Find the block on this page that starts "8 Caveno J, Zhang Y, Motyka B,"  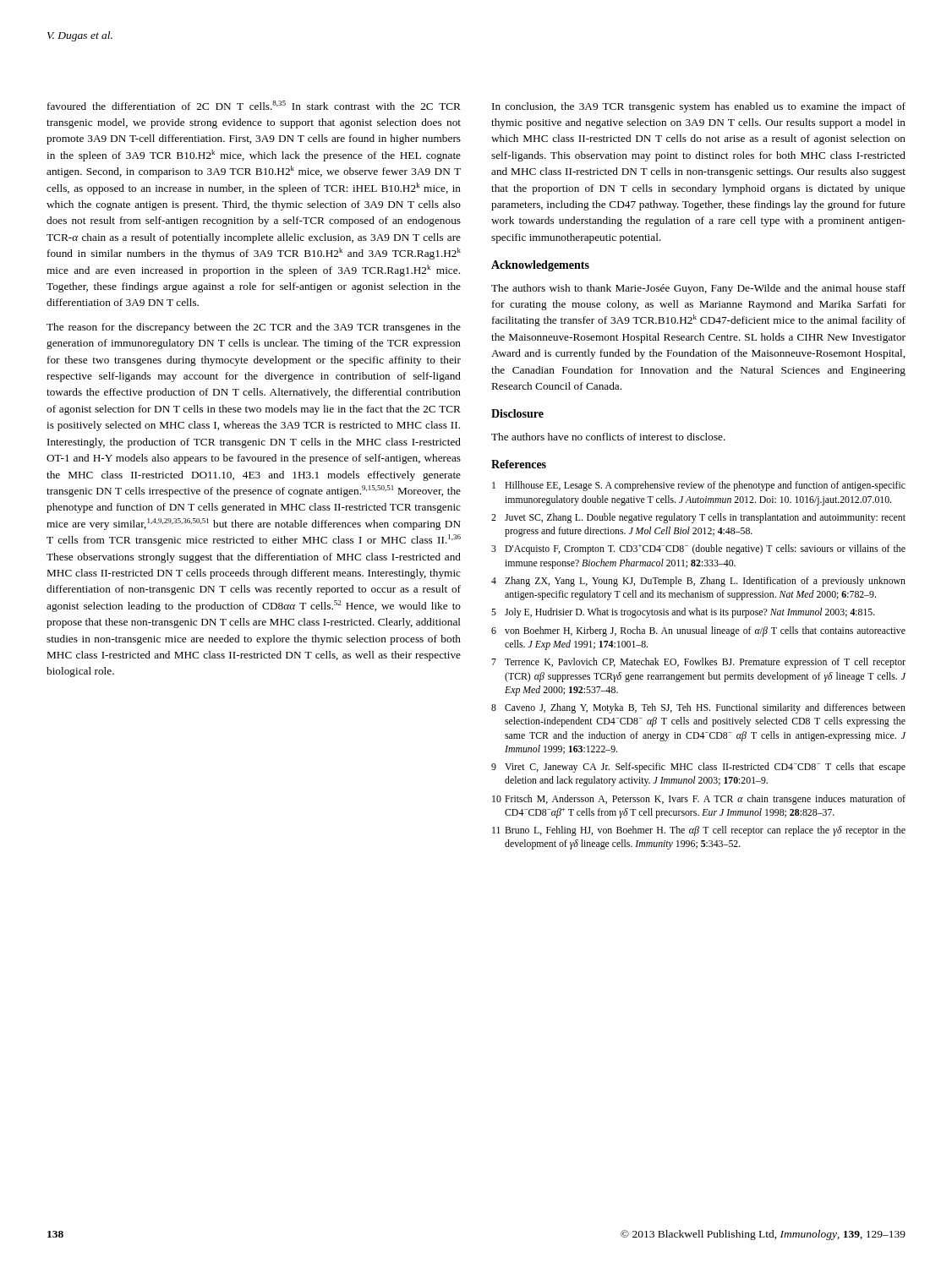(x=698, y=728)
